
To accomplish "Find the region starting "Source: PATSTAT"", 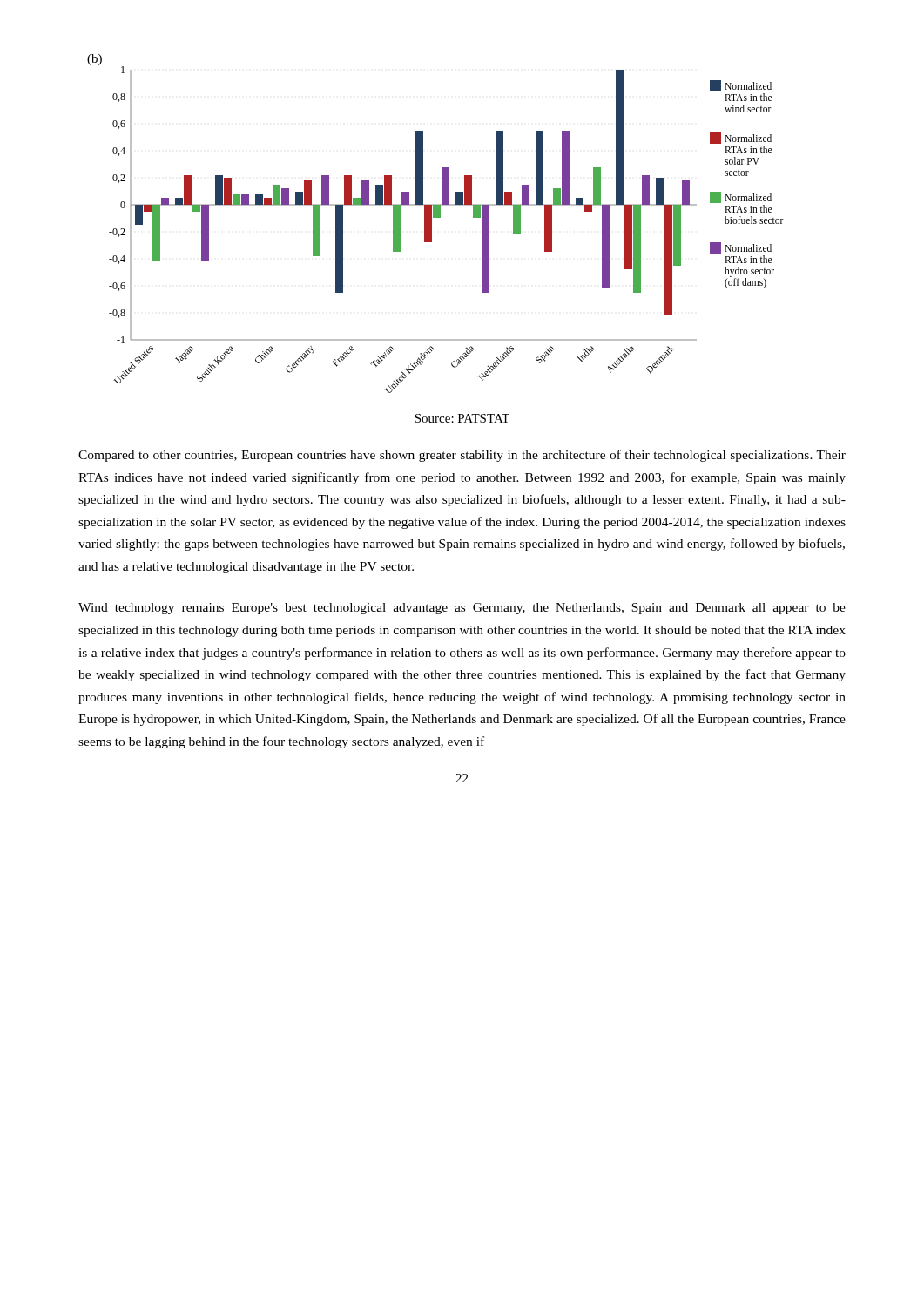I will (x=462, y=418).
